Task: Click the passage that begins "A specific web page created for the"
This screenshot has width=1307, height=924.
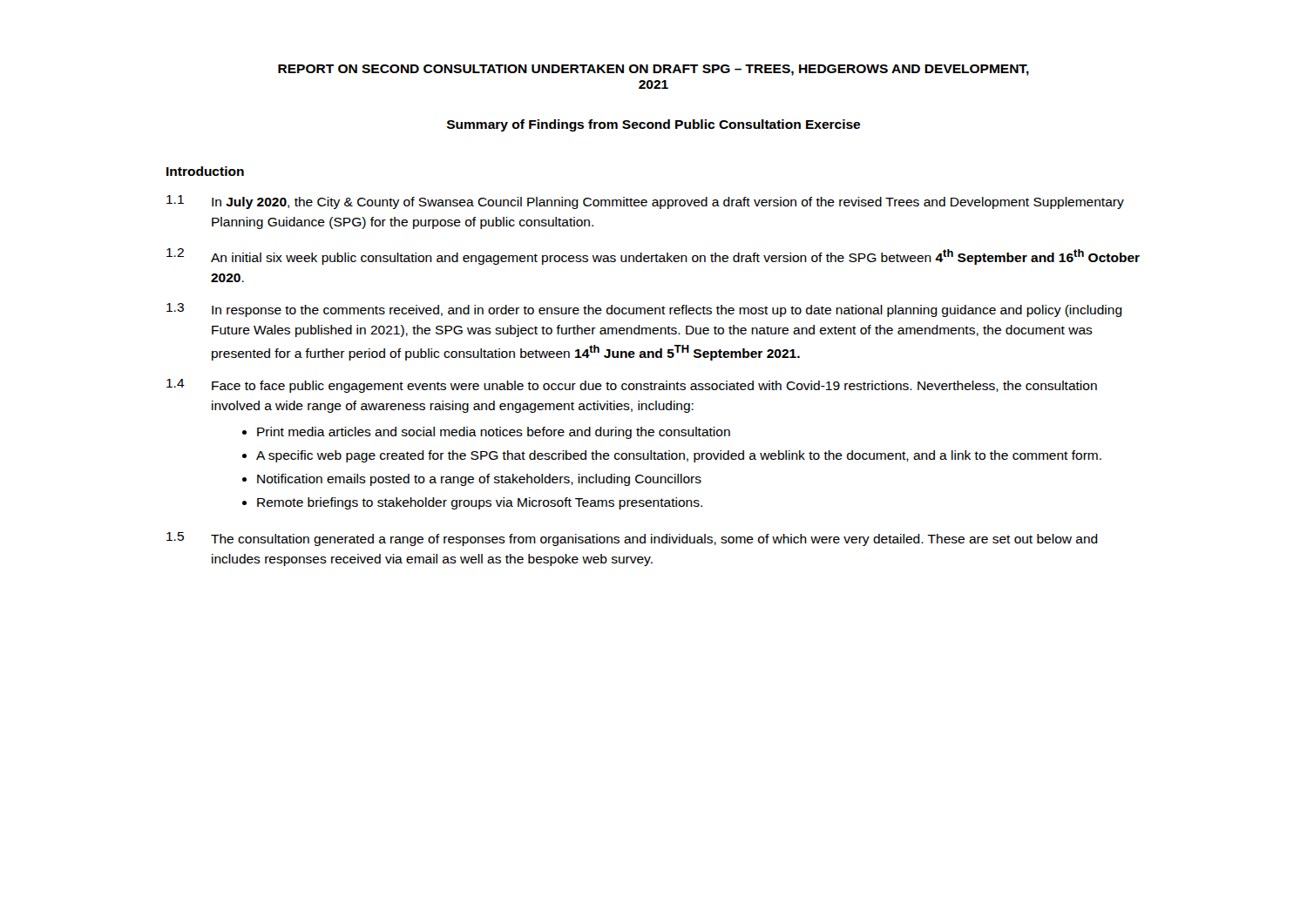Action: click(679, 455)
